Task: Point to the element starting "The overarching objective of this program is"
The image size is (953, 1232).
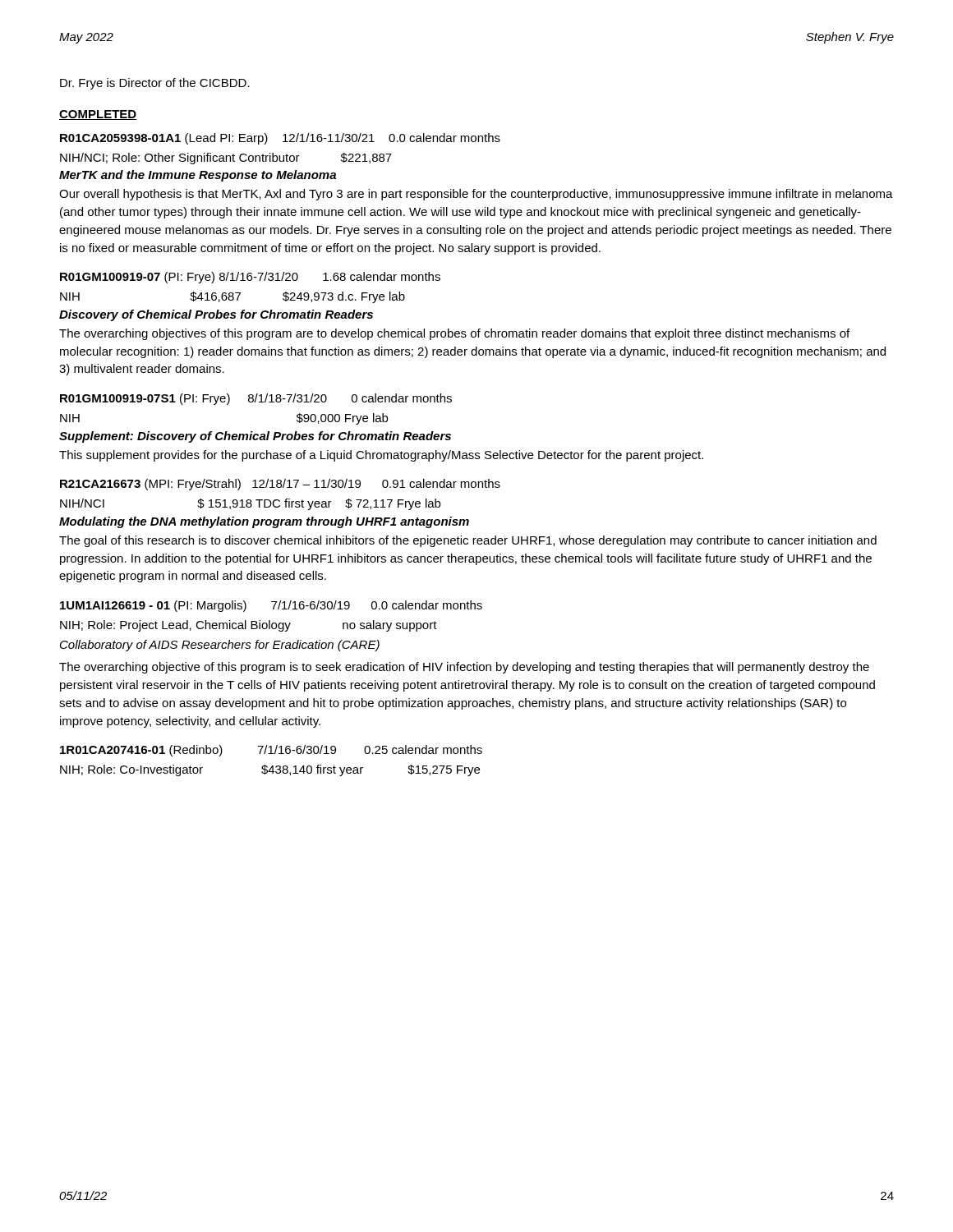Action: pyautogui.click(x=467, y=693)
